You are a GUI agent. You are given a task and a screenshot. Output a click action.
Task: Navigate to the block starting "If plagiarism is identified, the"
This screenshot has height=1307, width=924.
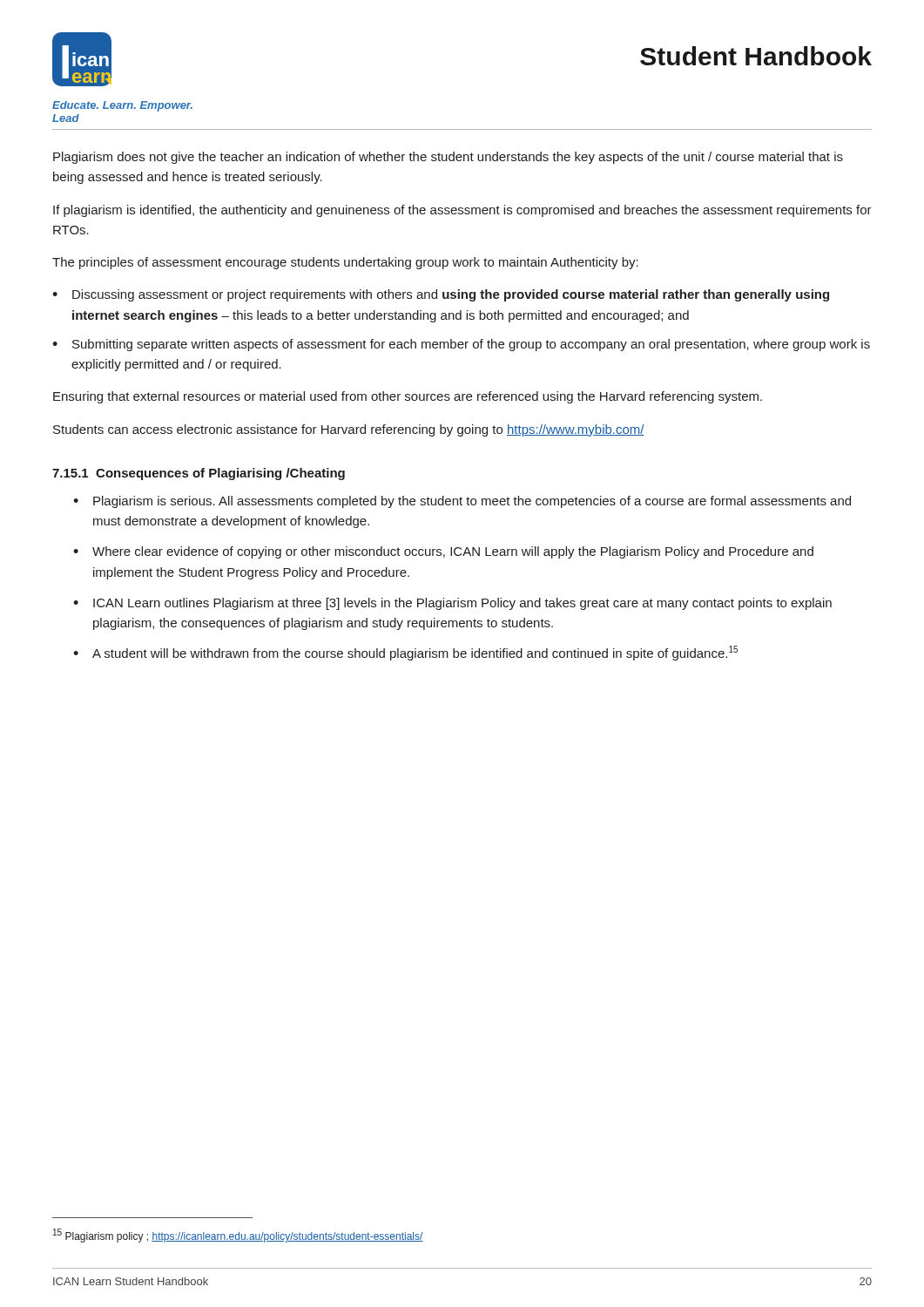point(462,219)
